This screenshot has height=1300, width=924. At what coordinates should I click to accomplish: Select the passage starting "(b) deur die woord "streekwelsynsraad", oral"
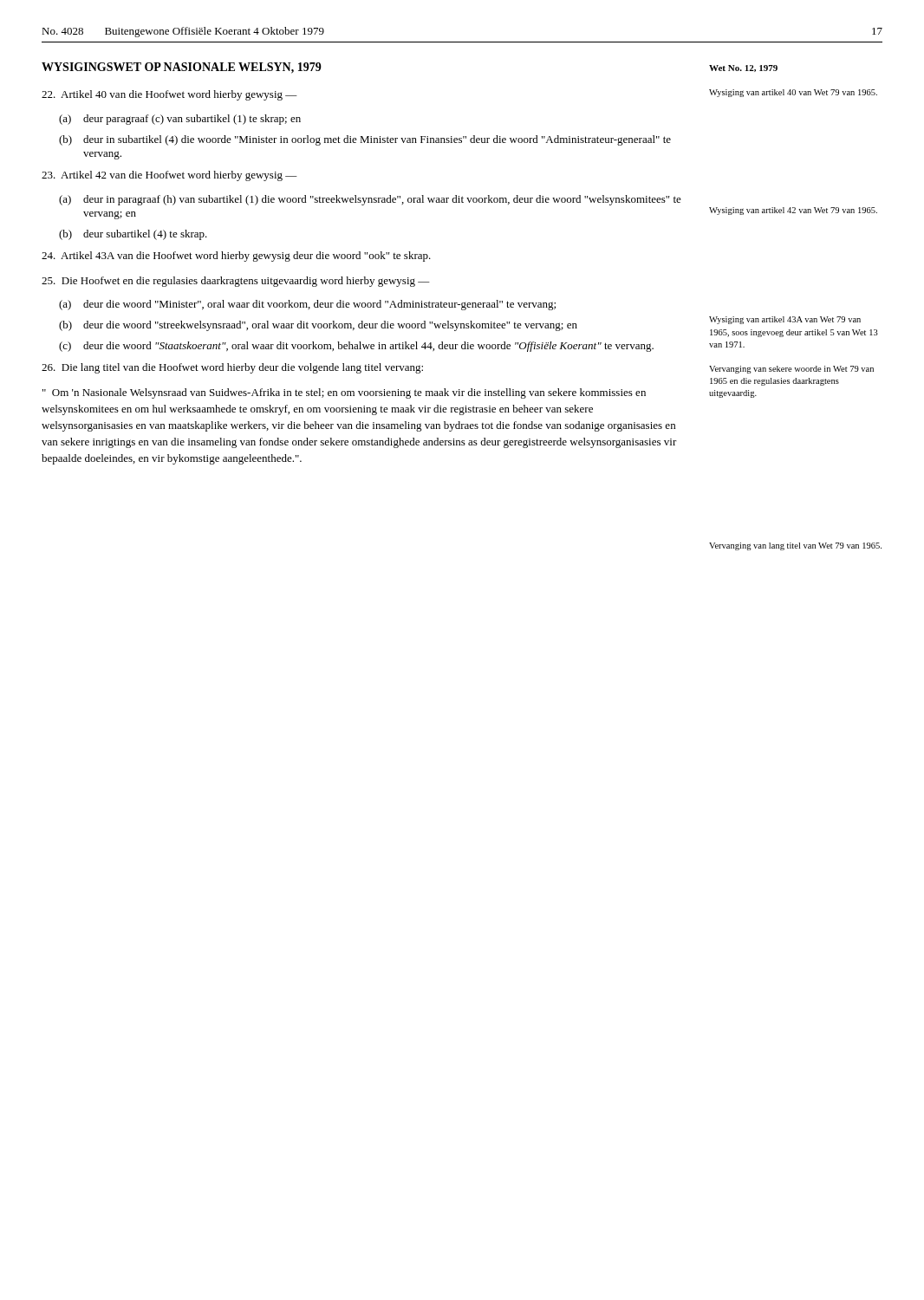click(x=371, y=325)
